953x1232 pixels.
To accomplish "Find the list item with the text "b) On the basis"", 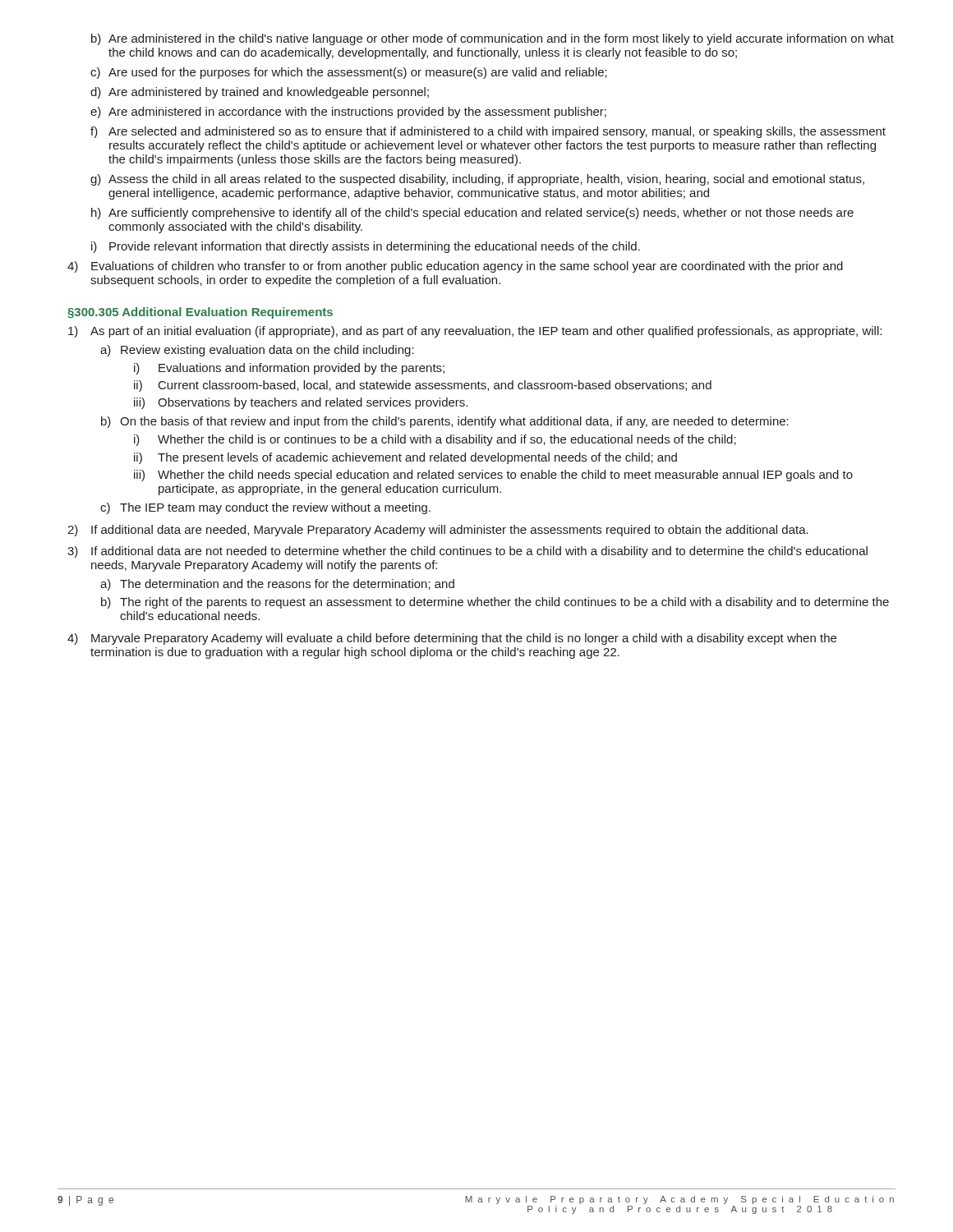I will tap(445, 421).
